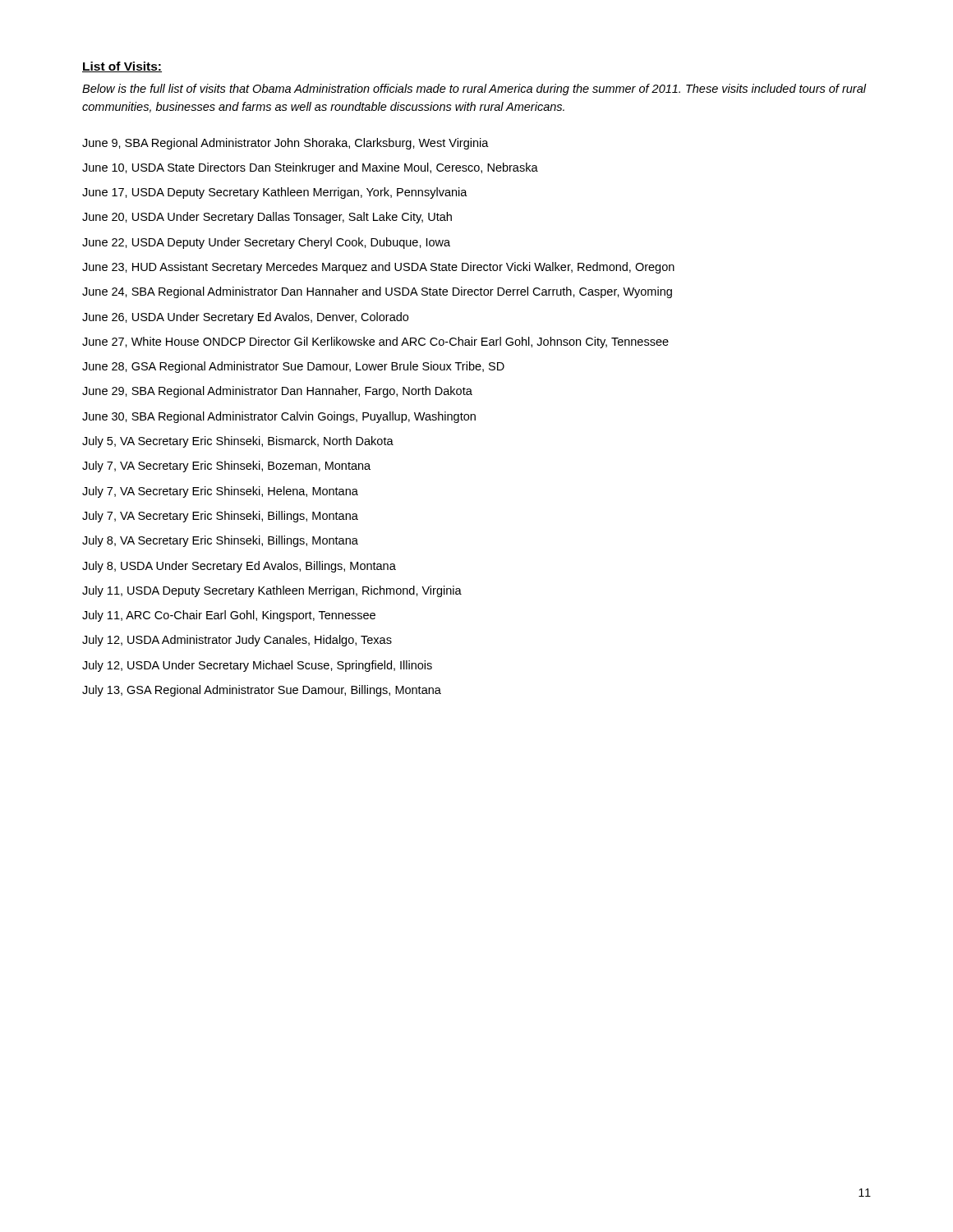953x1232 pixels.
Task: Locate the list item containing "July 12, USDA Under Secretary"
Action: [x=257, y=665]
